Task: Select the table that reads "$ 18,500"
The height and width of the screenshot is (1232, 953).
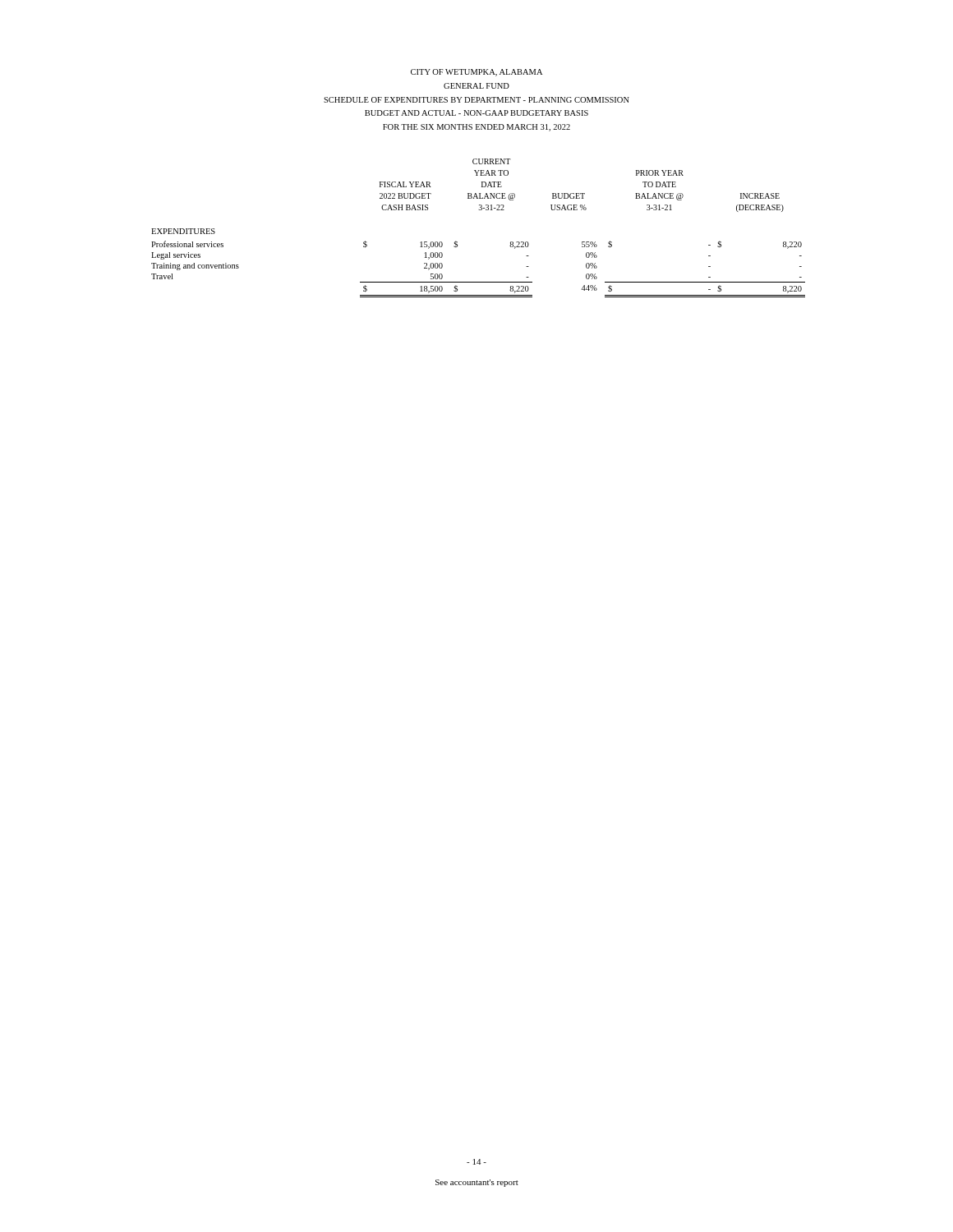Action: pyautogui.click(x=476, y=226)
